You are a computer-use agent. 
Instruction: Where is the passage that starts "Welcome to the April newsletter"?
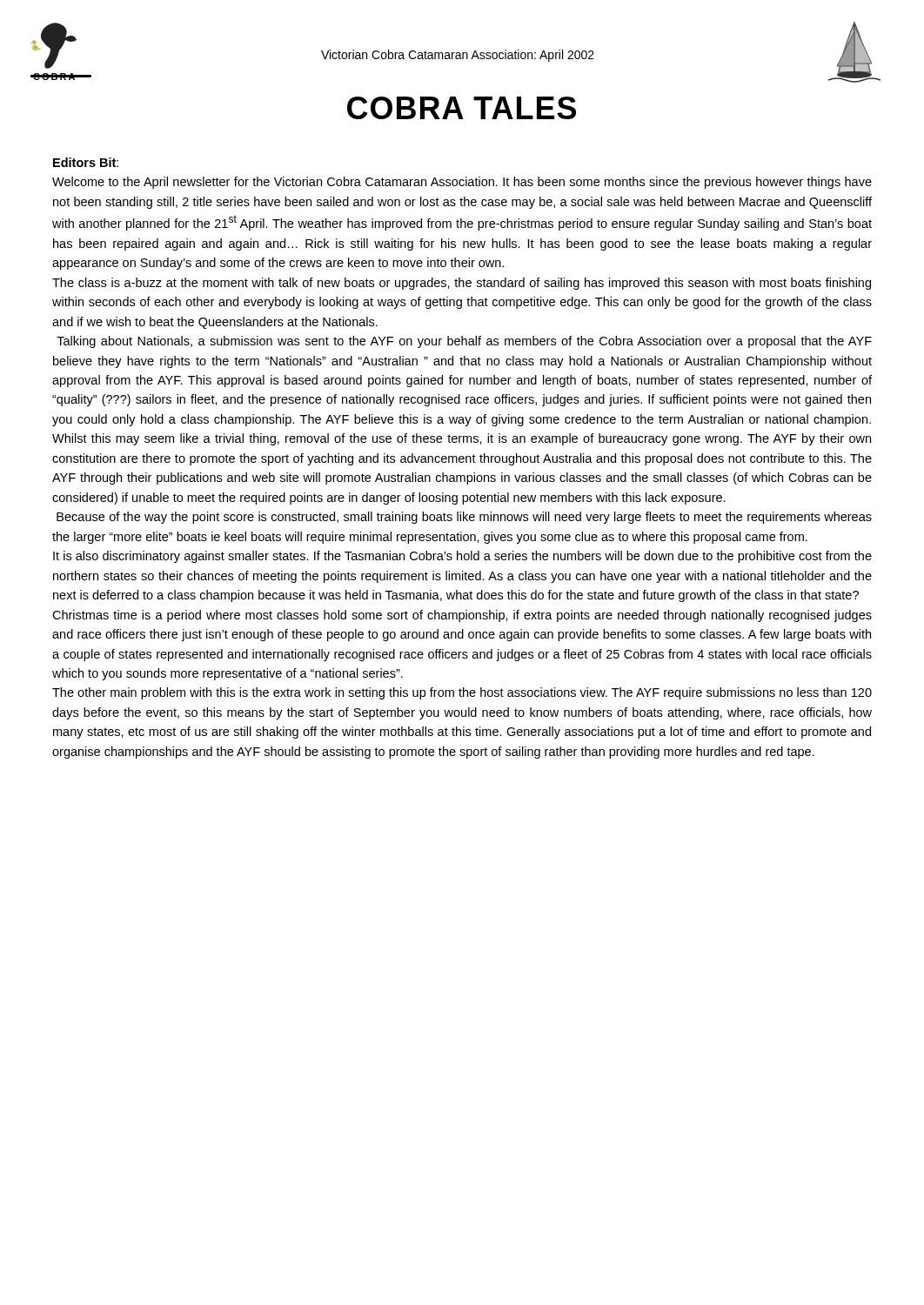pyautogui.click(x=462, y=467)
